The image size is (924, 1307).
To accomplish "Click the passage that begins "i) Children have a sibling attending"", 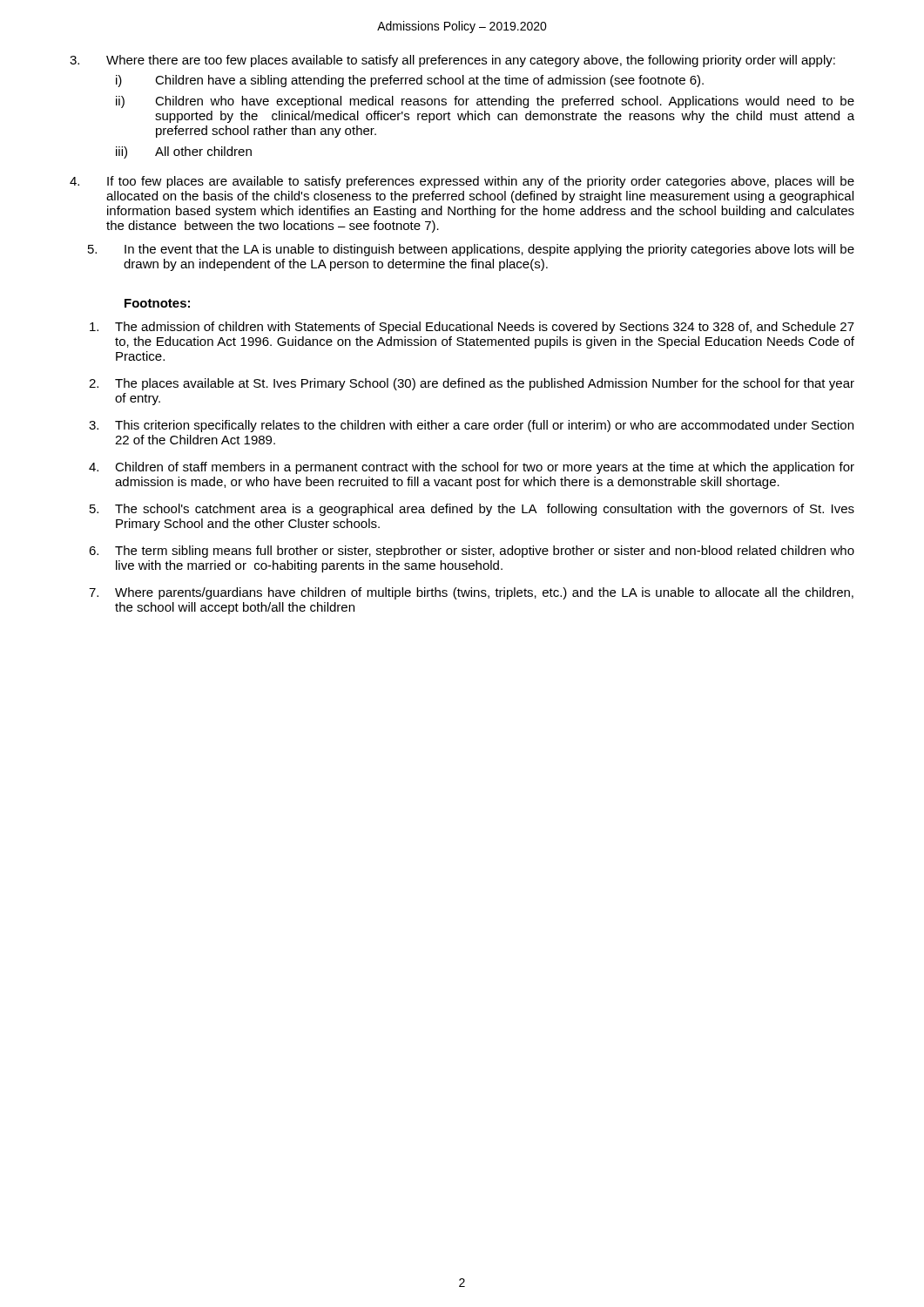I will (485, 80).
